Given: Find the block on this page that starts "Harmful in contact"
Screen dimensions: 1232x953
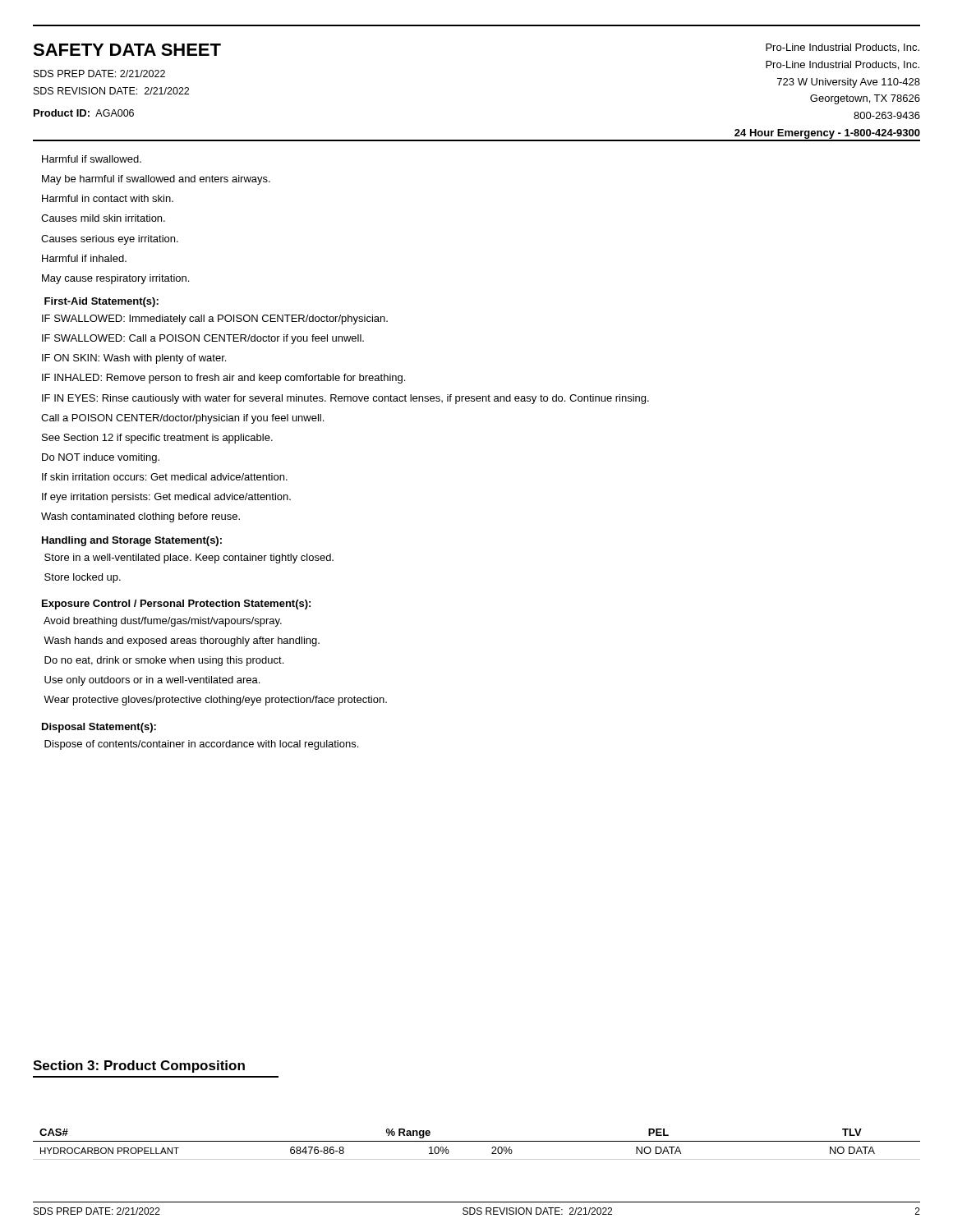Looking at the screenshot, I should (x=108, y=199).
